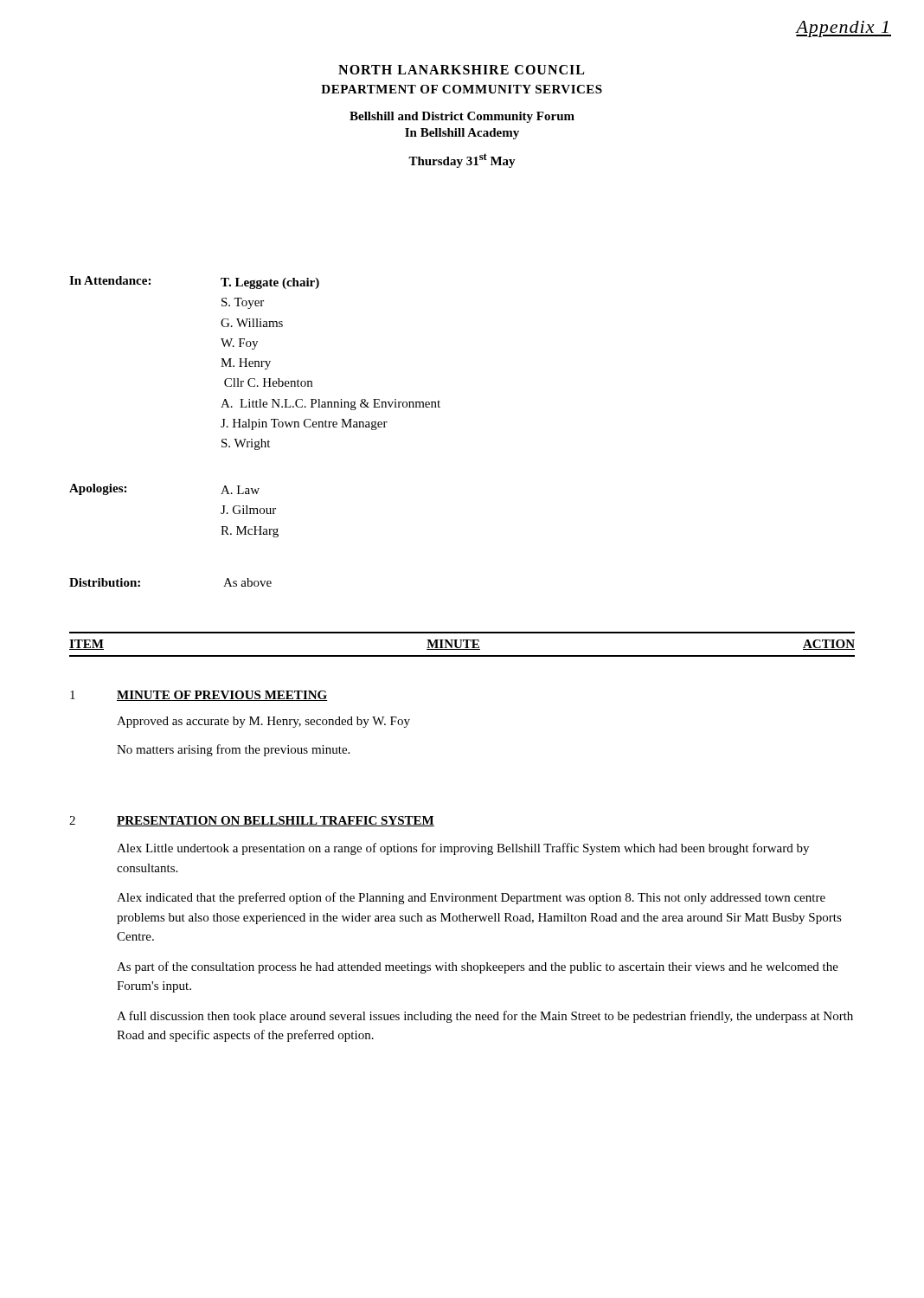Click on the element starting "A full discussion"
924x1298 pixels.
[485, 1025]
